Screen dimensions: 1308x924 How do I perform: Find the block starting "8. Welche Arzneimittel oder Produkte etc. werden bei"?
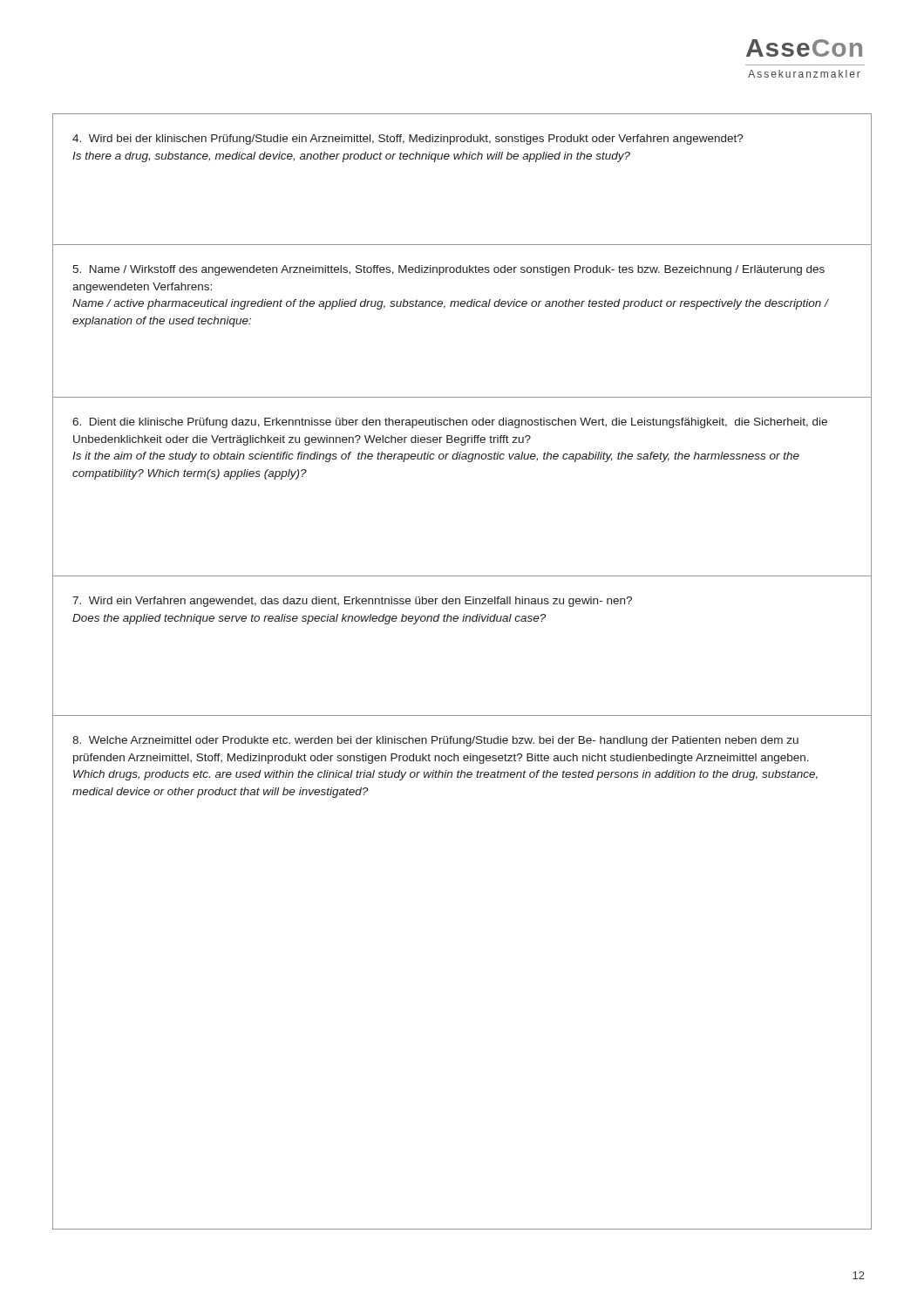pos(462,766)
